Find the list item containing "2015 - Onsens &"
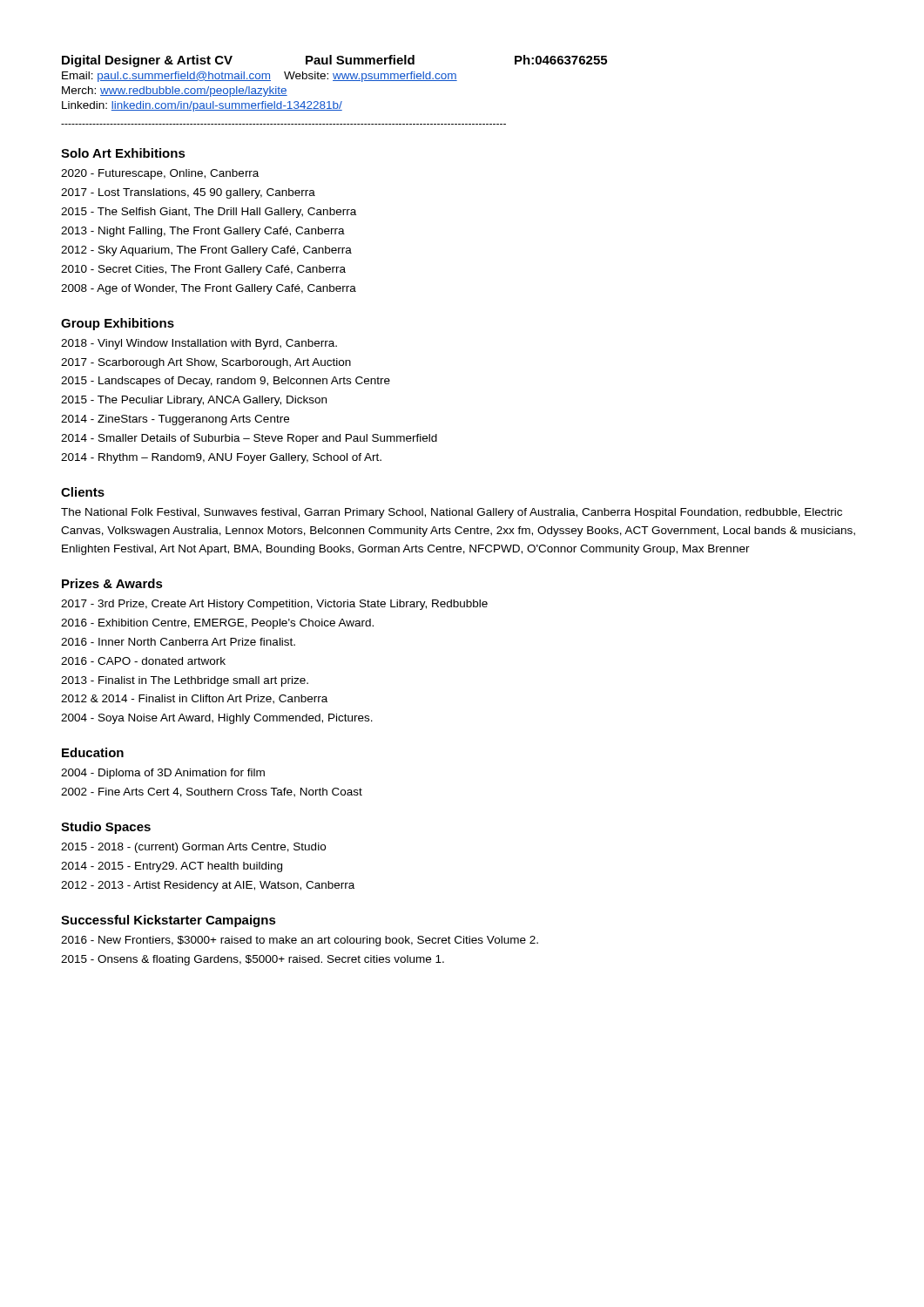Screen dimensions: 1307x924 point(253,959)
